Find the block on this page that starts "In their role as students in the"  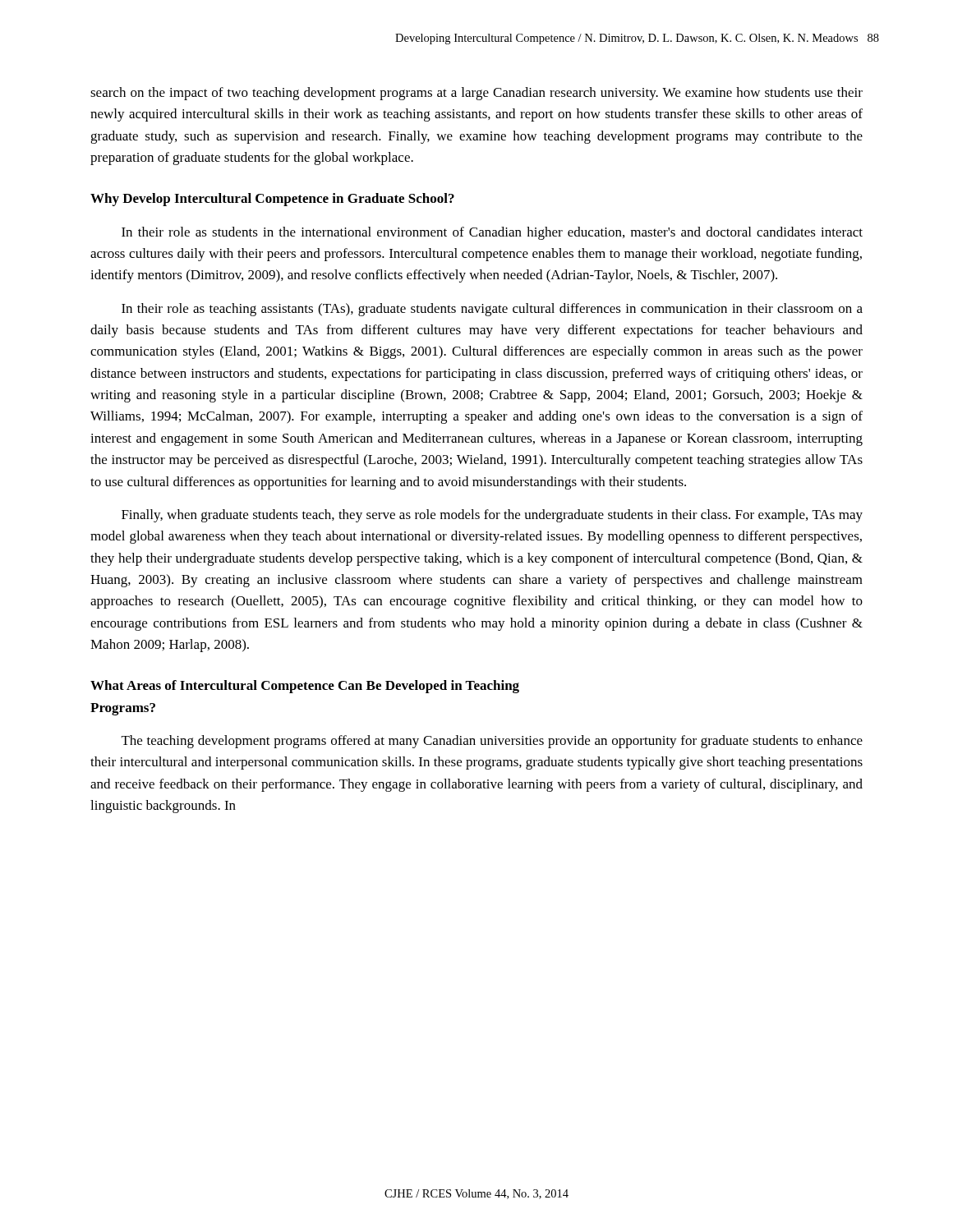coord(476,253)
